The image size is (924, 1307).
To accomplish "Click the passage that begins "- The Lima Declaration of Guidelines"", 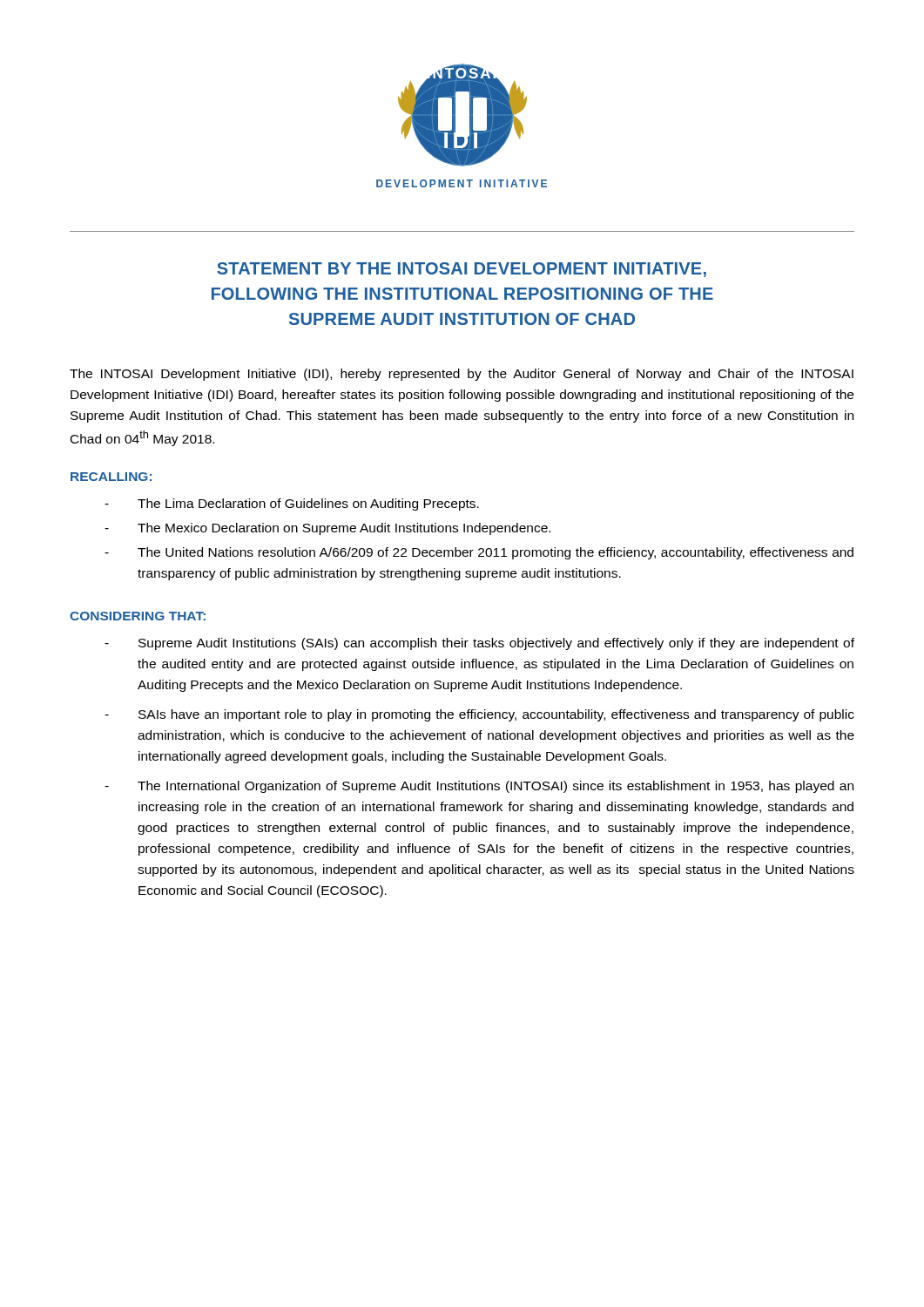I will pyautogui.click(x=462, y=504).
